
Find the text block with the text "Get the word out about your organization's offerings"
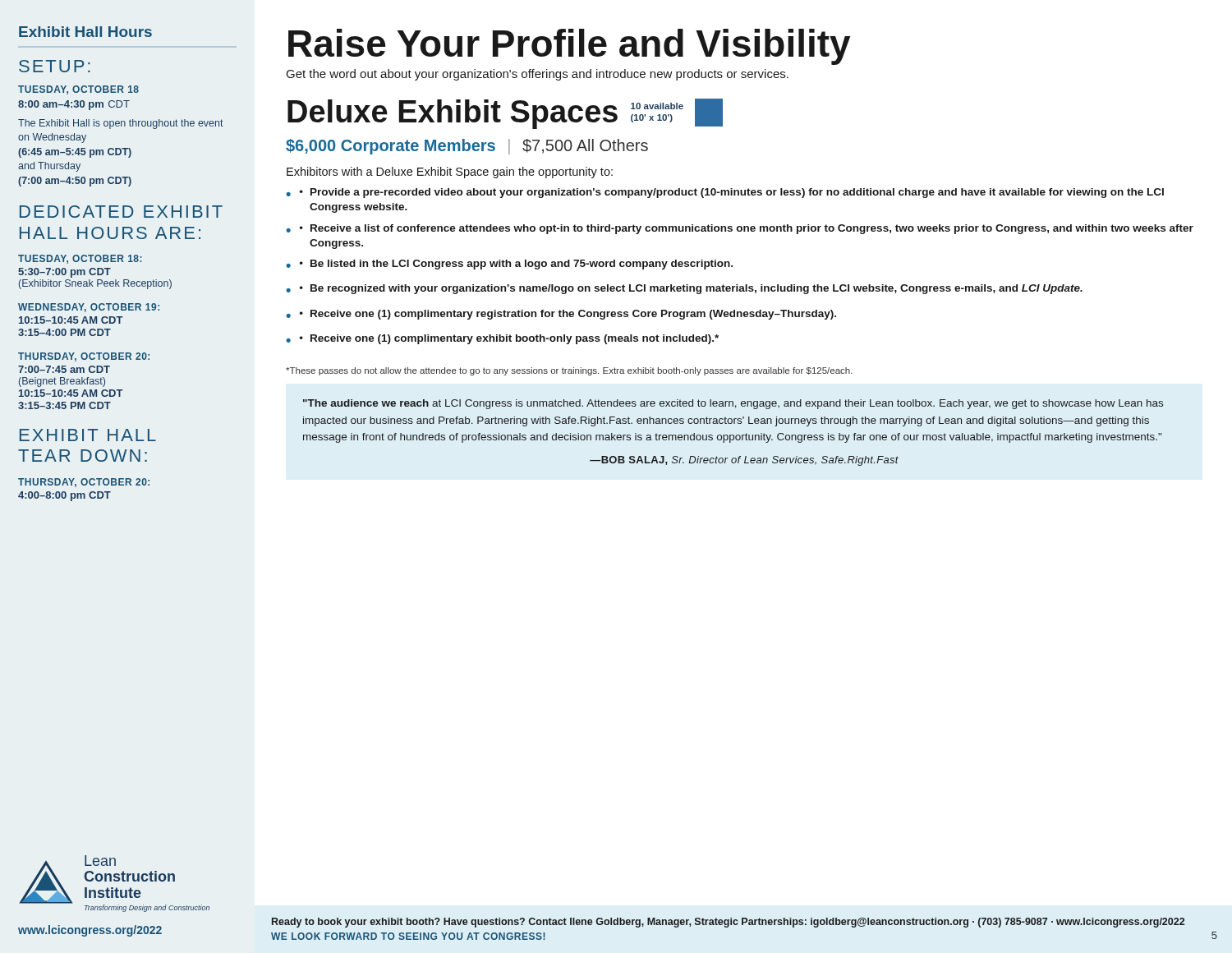click(x=538, y=73)
